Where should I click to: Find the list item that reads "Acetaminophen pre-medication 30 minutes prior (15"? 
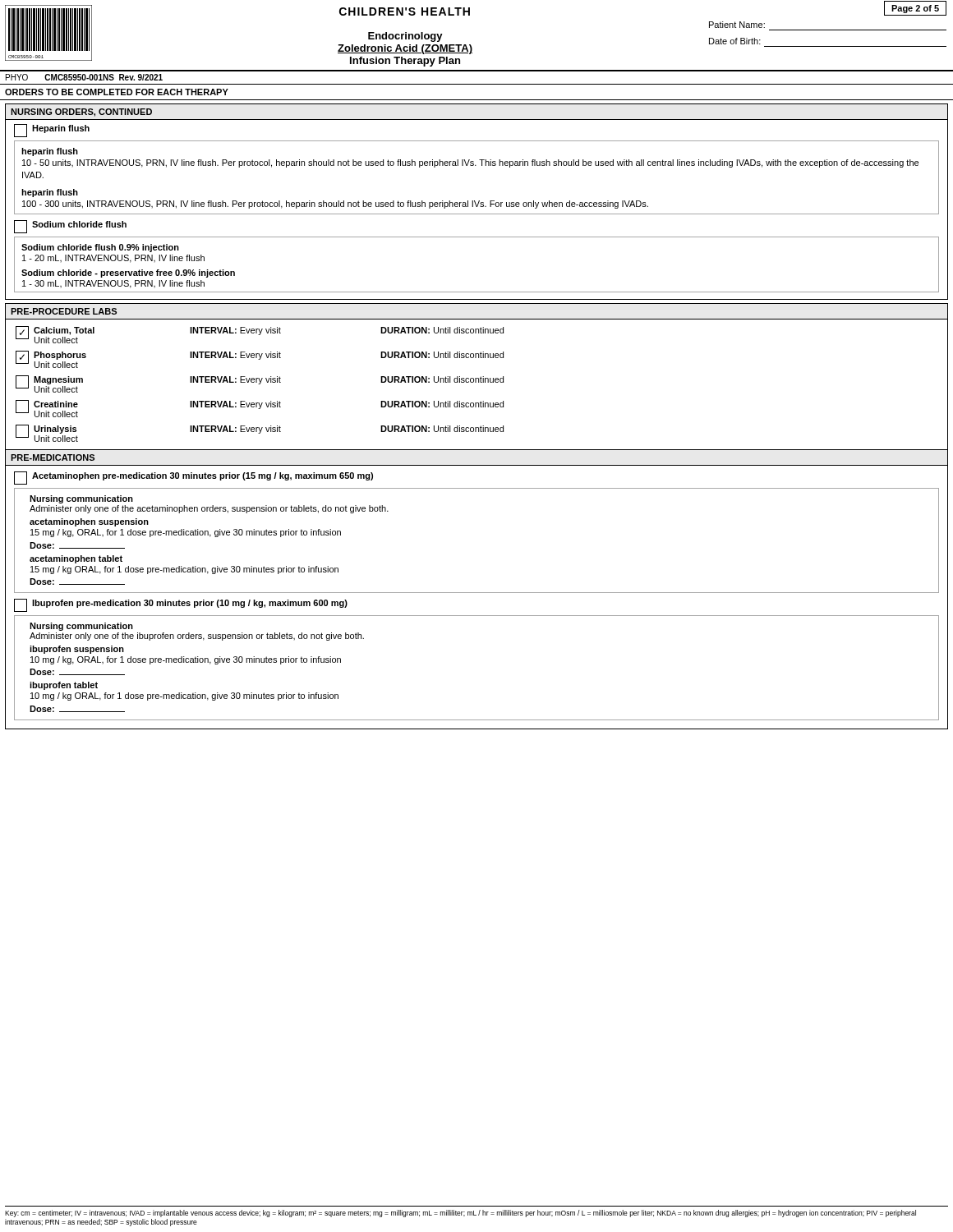(x=194, y=478)
